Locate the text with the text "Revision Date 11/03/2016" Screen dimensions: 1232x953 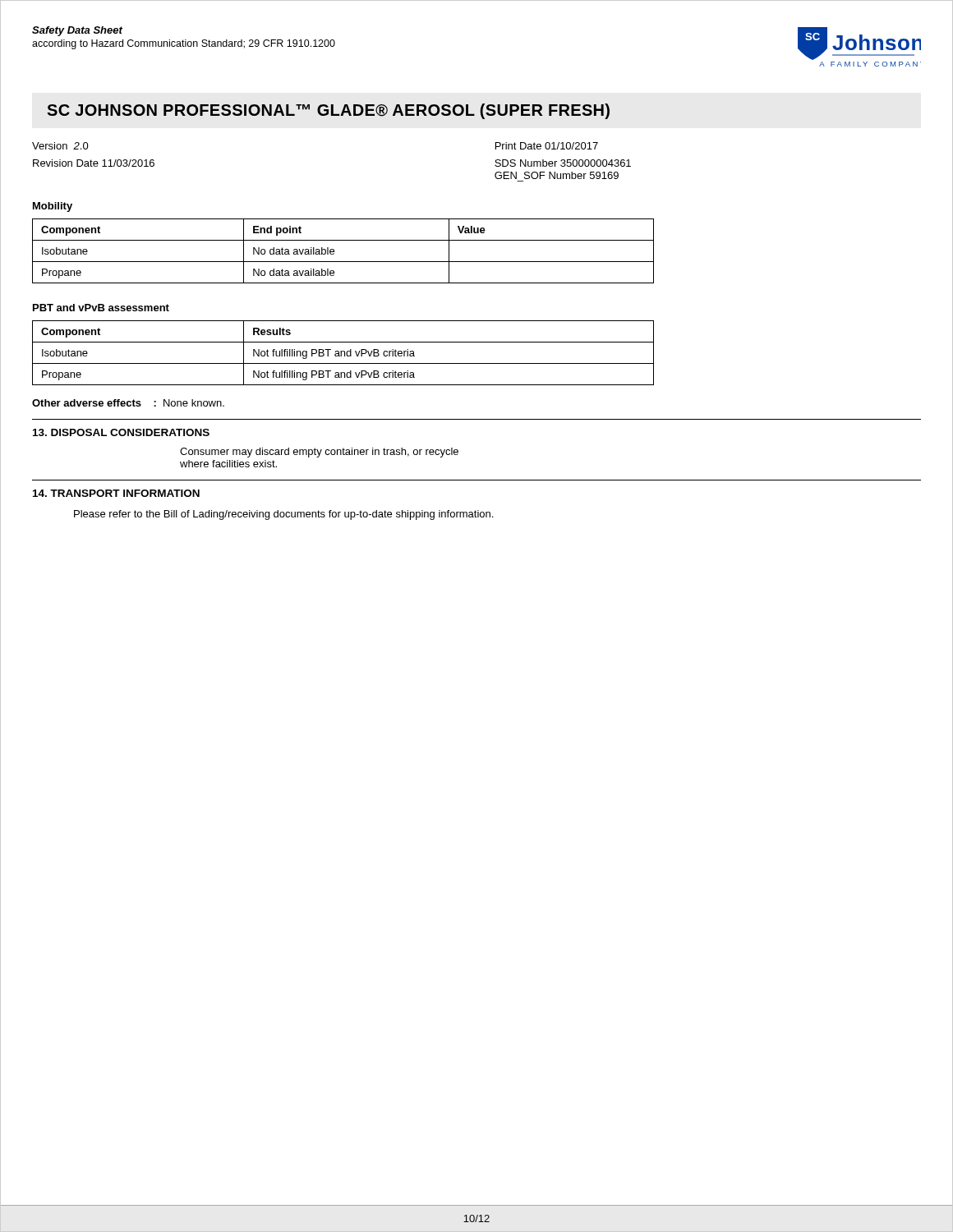point(93,163)
